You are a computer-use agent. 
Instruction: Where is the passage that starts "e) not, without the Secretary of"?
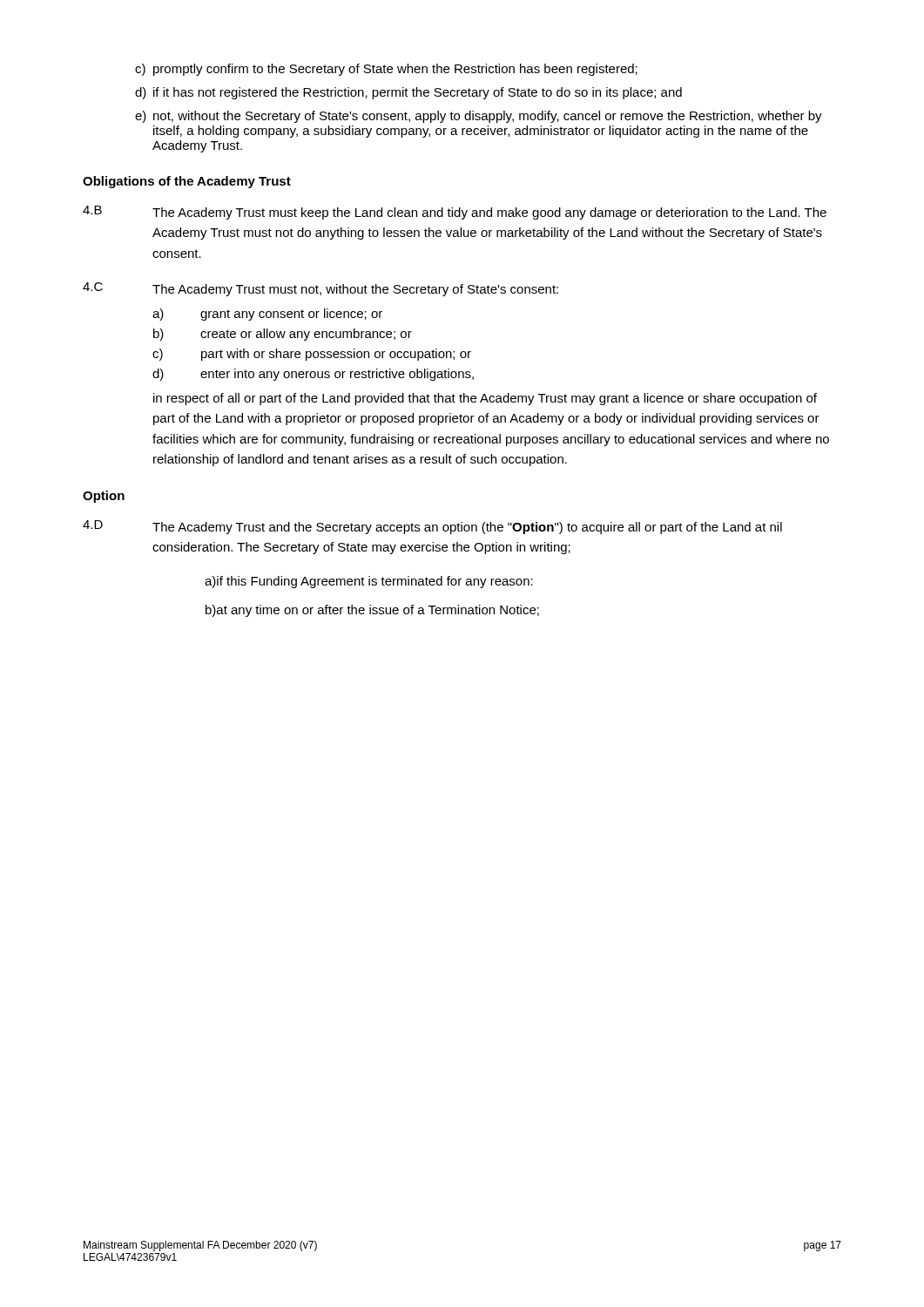point(462,130)
